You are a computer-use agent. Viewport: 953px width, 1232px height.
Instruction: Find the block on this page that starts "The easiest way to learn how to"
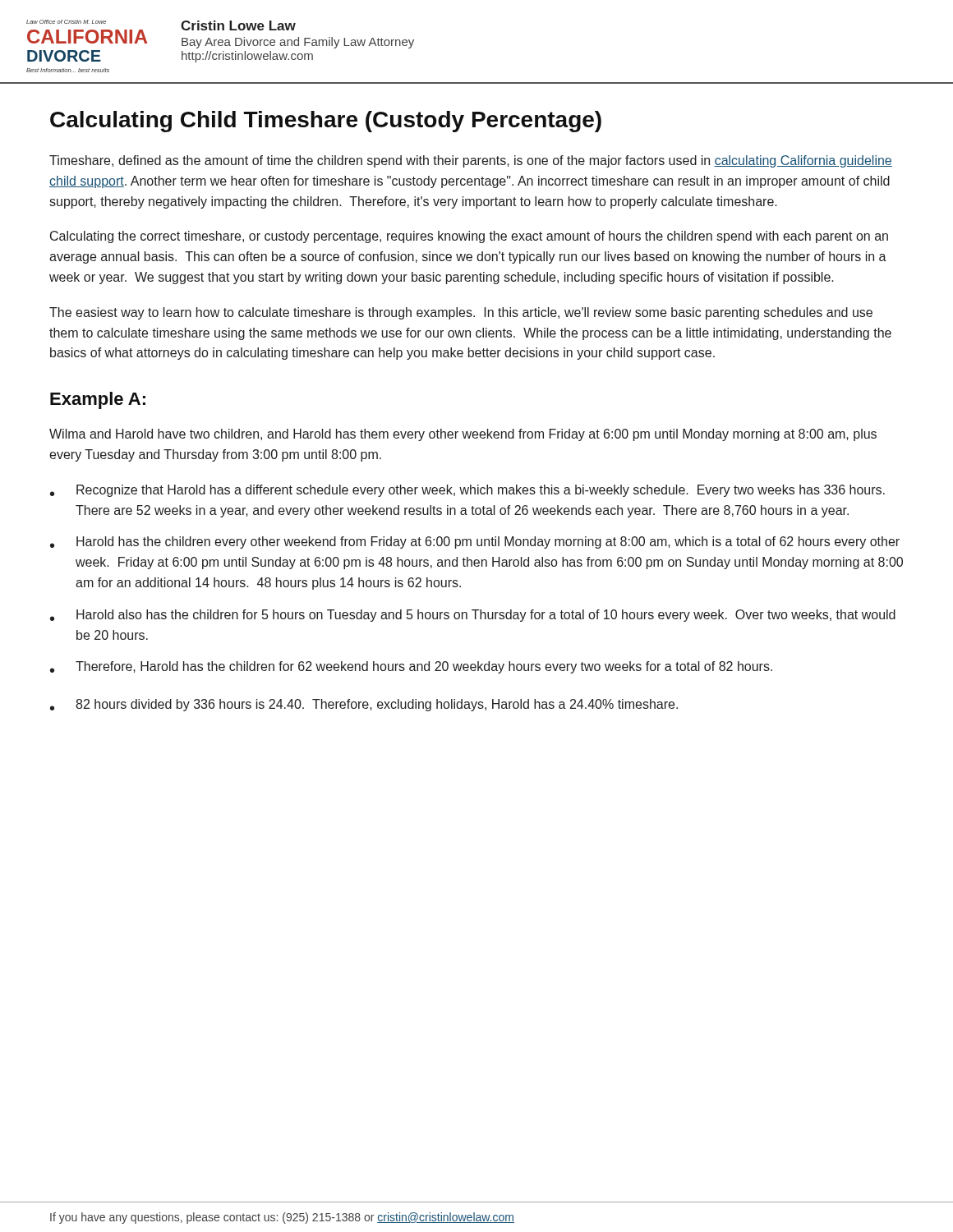click(470, 333)
